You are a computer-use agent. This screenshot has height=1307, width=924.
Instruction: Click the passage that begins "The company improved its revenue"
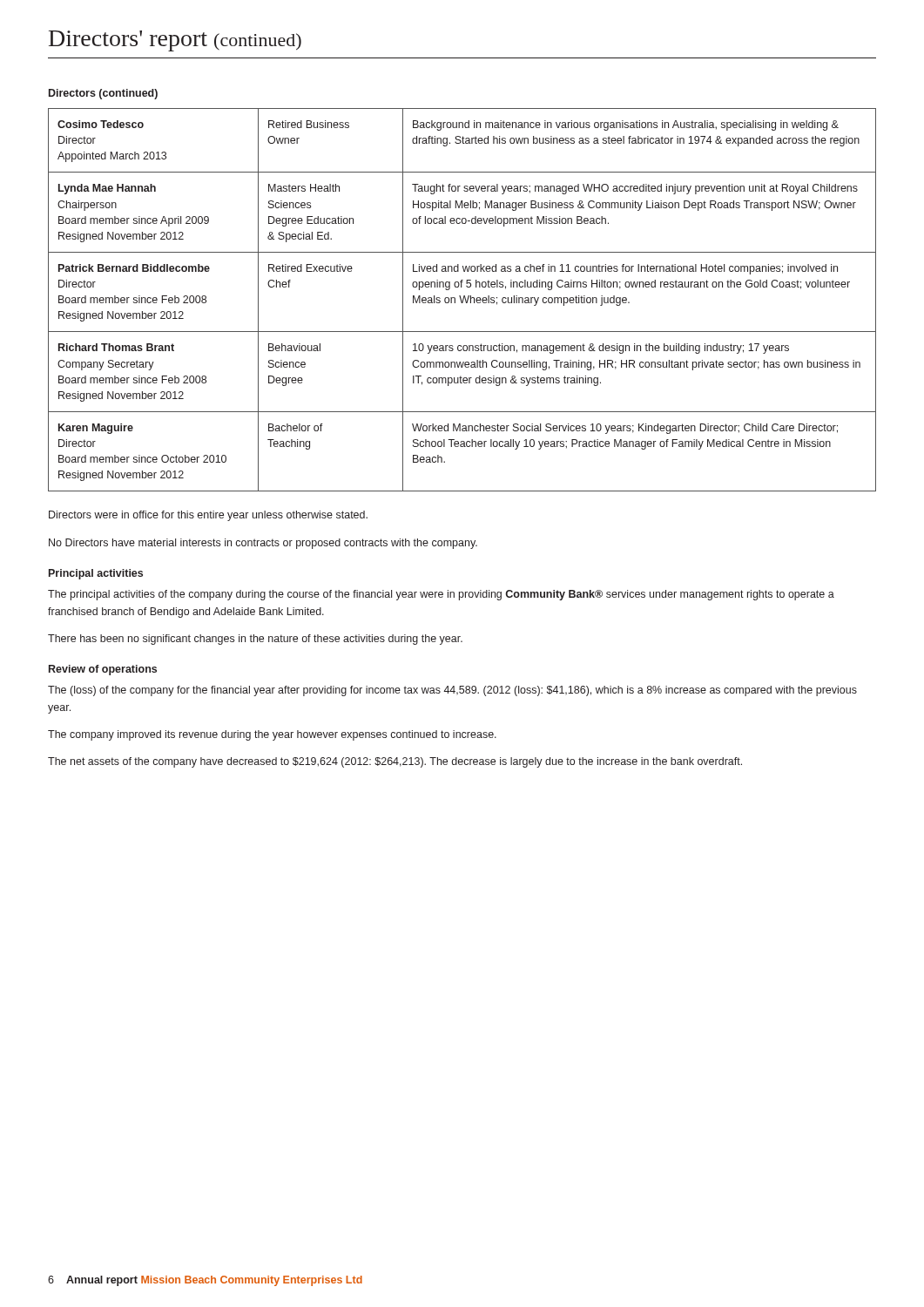tap(272, 735)
